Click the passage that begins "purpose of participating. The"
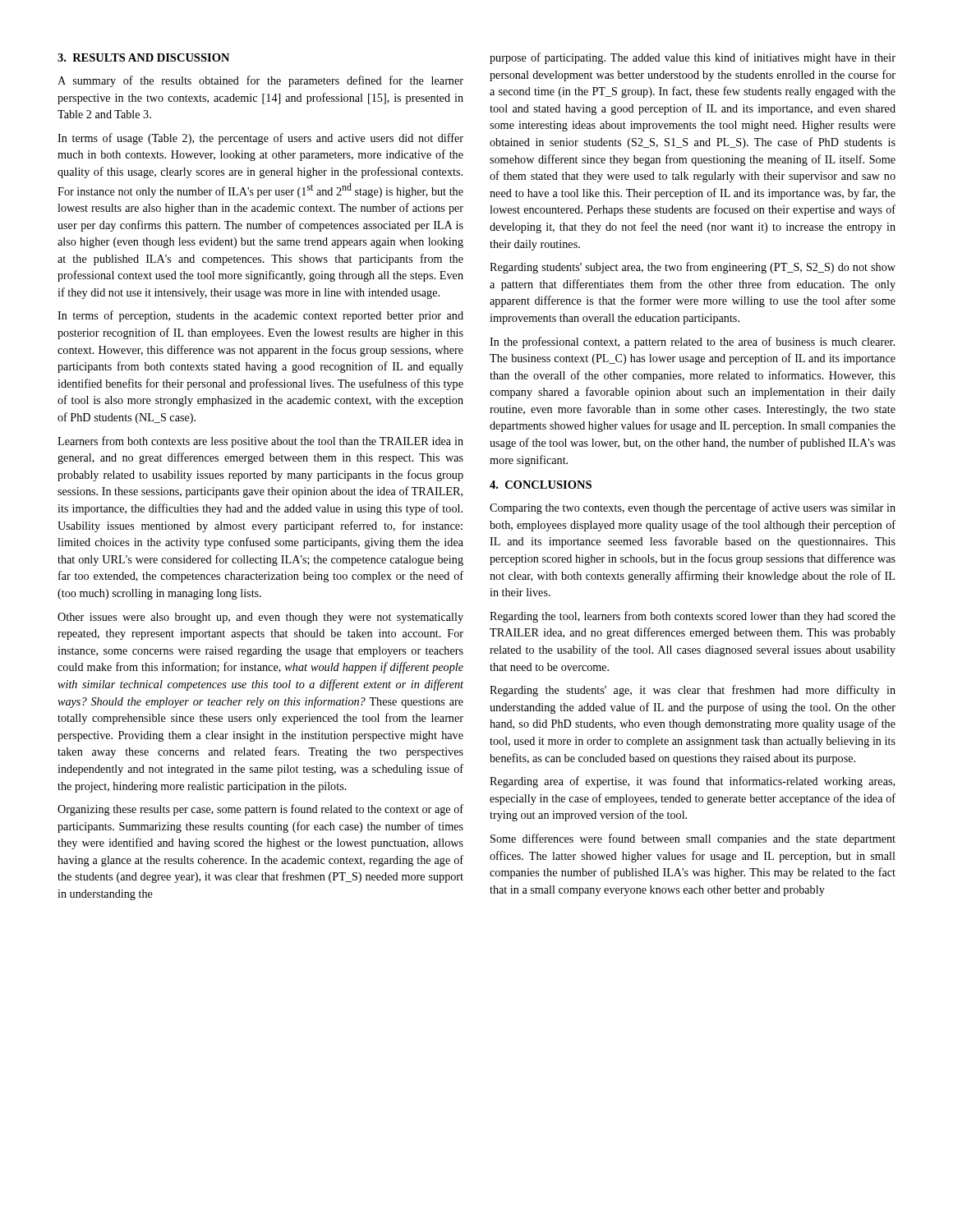 (x=693, y=151)
